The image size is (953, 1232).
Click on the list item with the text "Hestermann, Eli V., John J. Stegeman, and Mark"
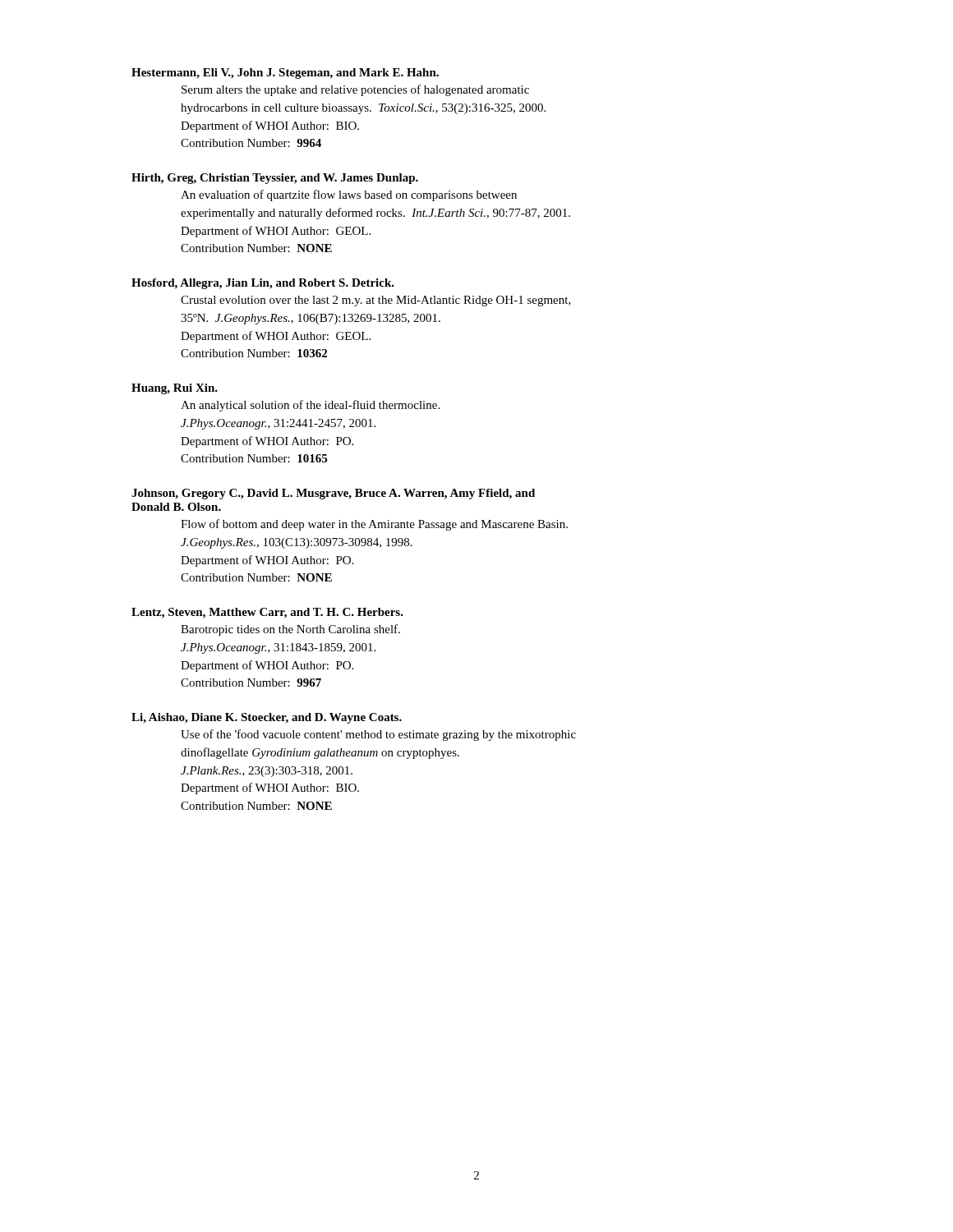pyautogui.click(x=489, y=109)
